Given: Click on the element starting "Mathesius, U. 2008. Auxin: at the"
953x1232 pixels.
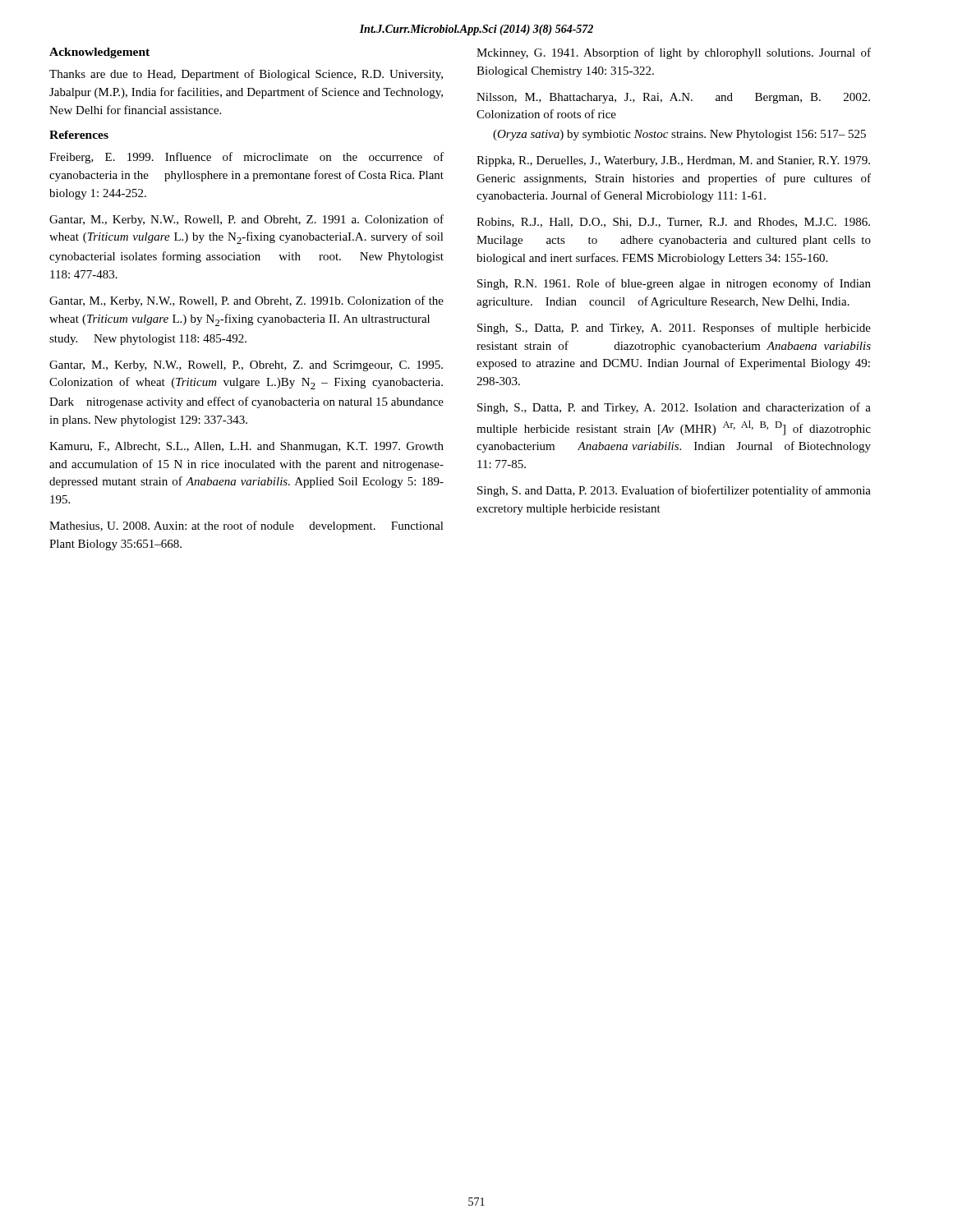Looking at the screenshot, I should (x=246, y=534).
